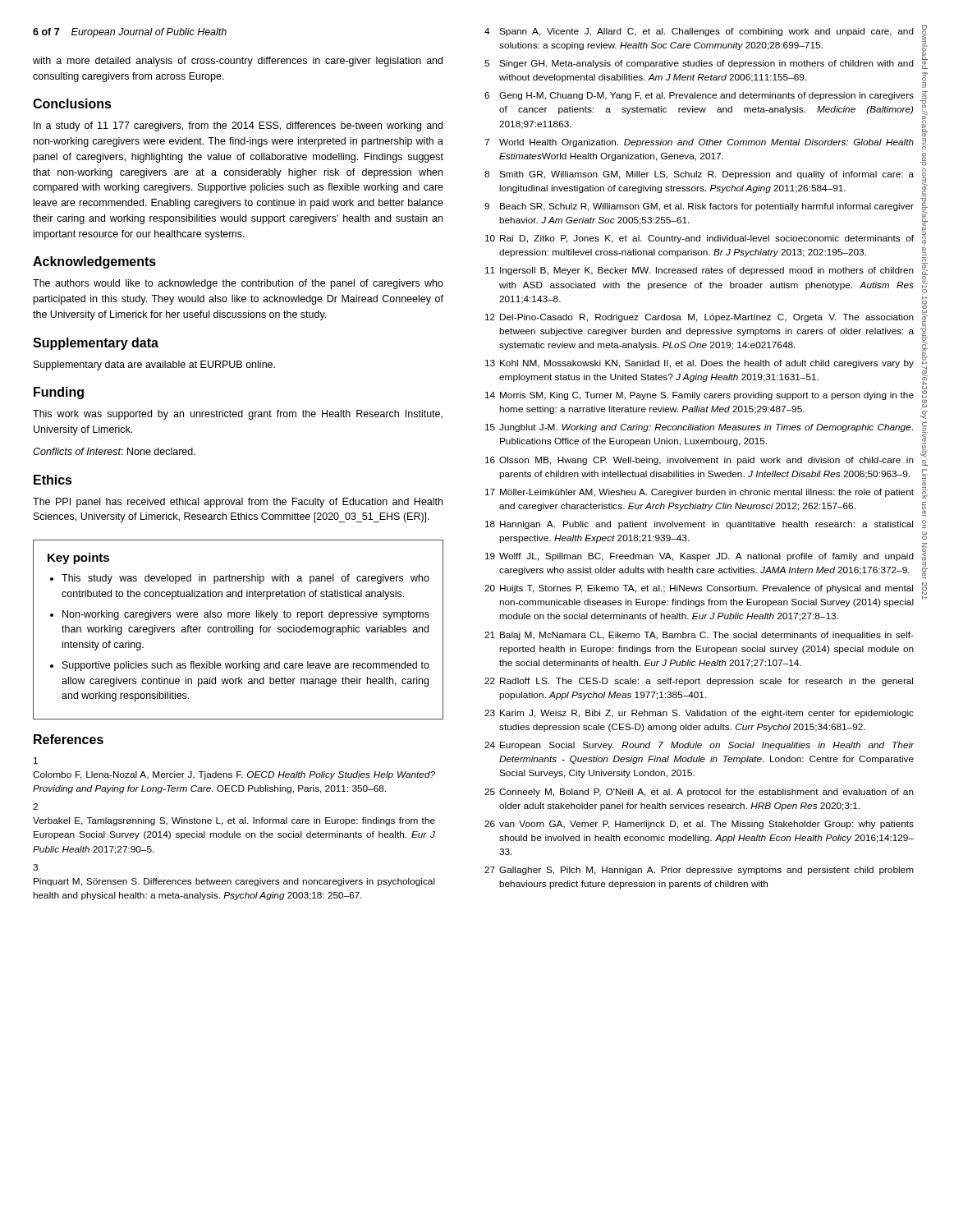Find the text that says "Conflicts of Interest: None declared."
Image resolution: width=954 pixels, height=1232 pixels.
pos(114,451)
